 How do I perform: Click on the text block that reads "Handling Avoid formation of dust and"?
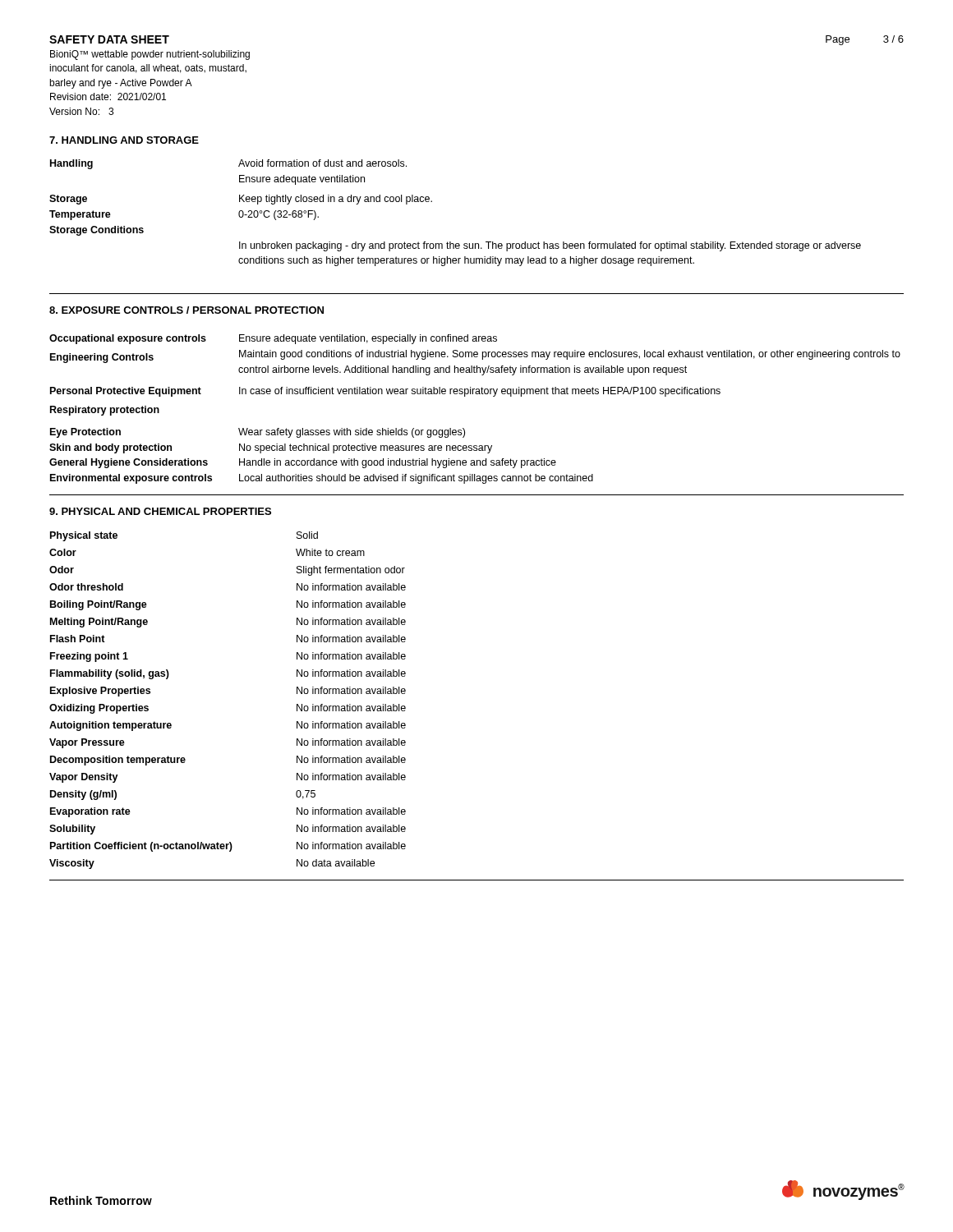click(x=73, y=164)
